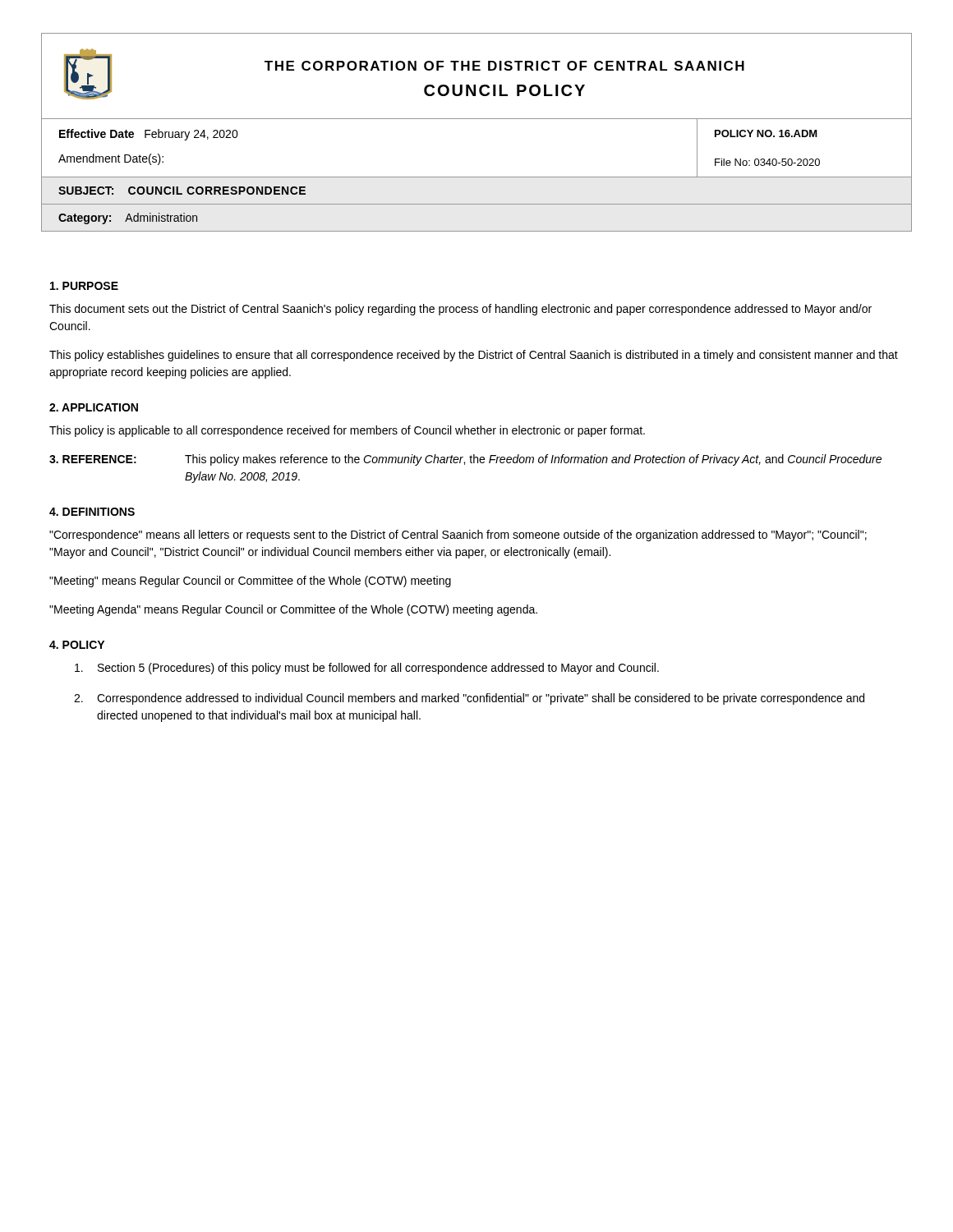Find the block on this page that starts "REFERENCE: This policy makes reference to"
The width and height of the screenshot is (953, 1232).
[476, 468]
